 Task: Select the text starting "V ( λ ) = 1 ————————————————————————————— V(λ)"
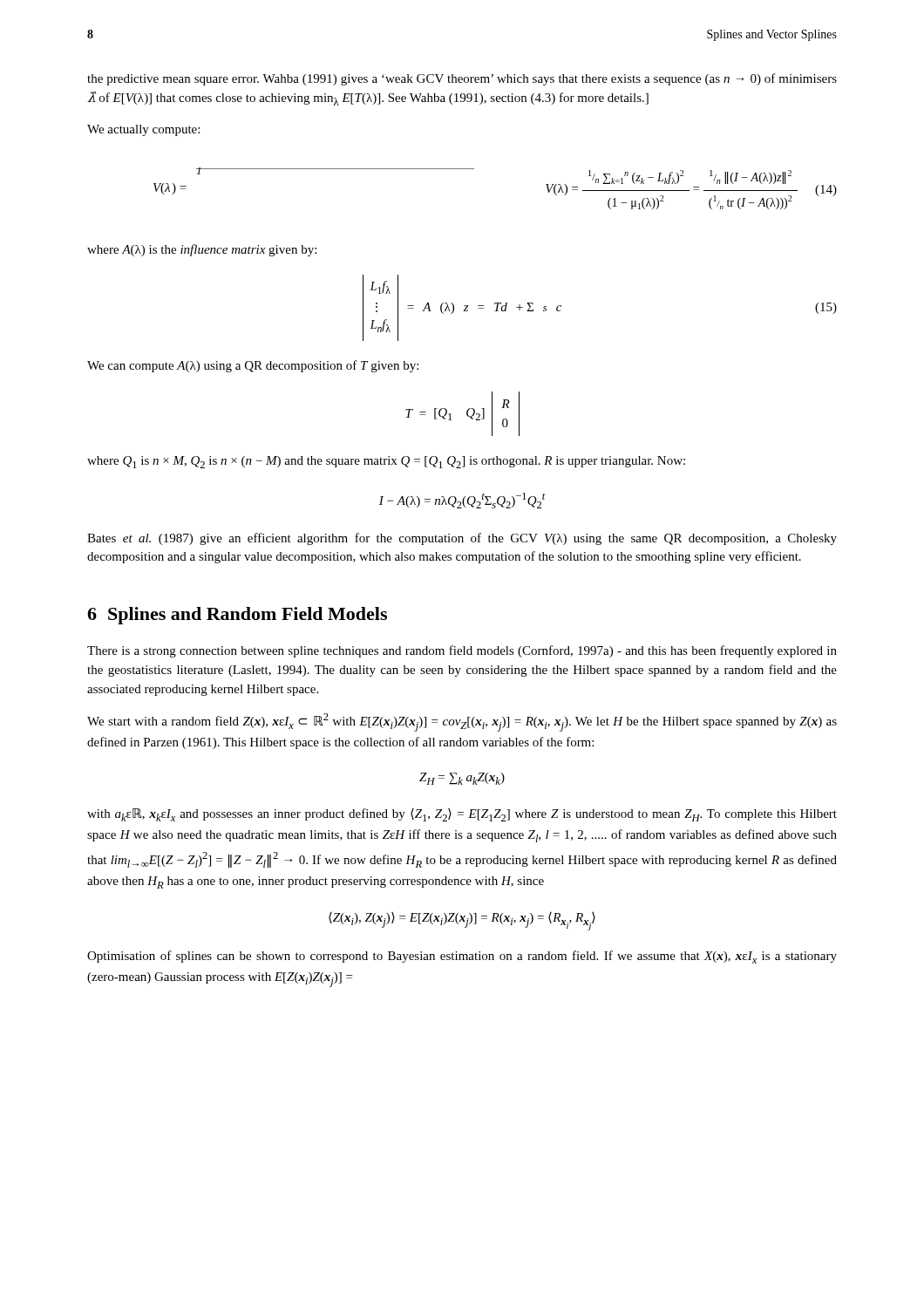[x=482, y=190]
